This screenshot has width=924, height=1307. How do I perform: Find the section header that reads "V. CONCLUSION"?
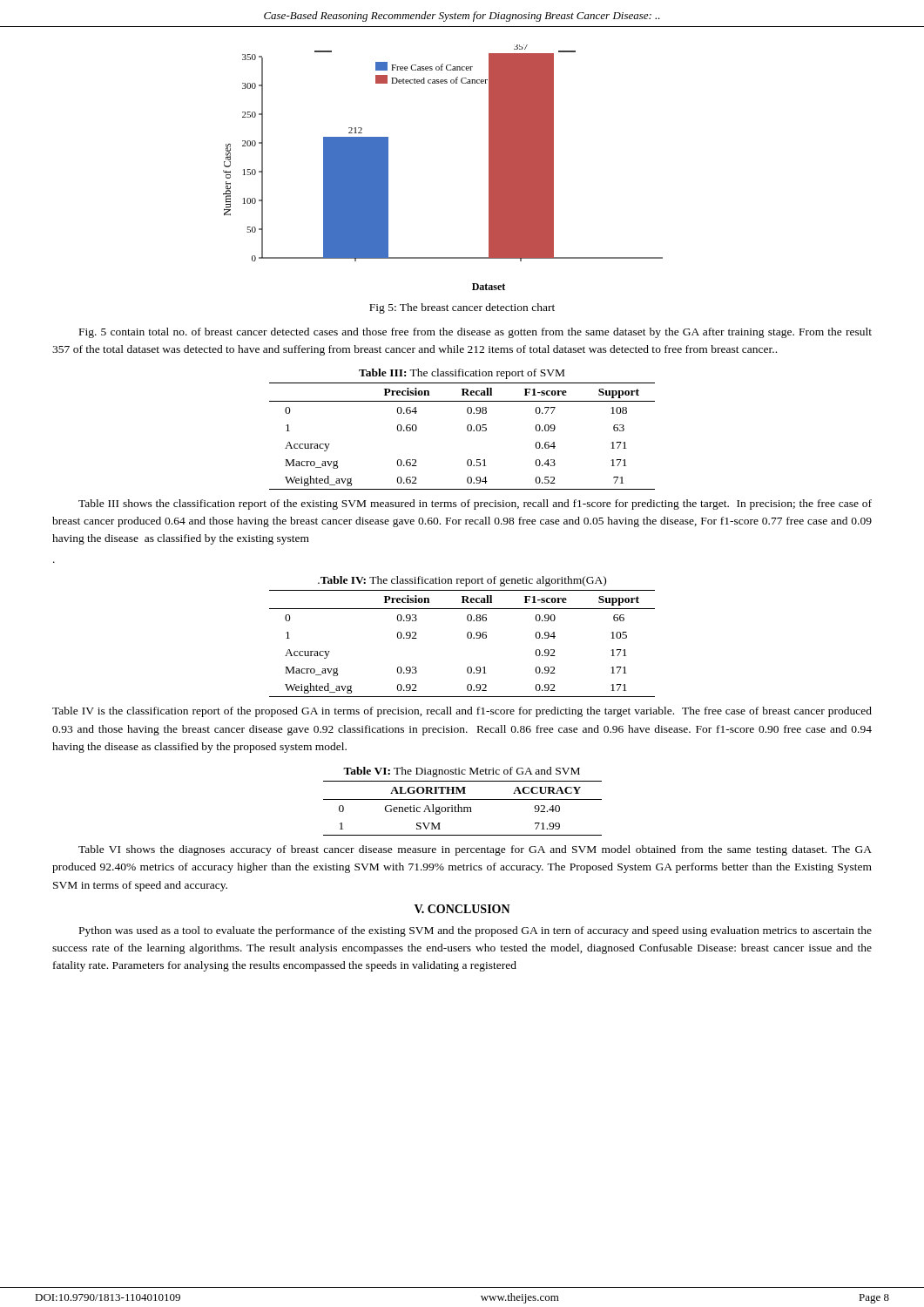pyautogui.click(x=462, y=909)
